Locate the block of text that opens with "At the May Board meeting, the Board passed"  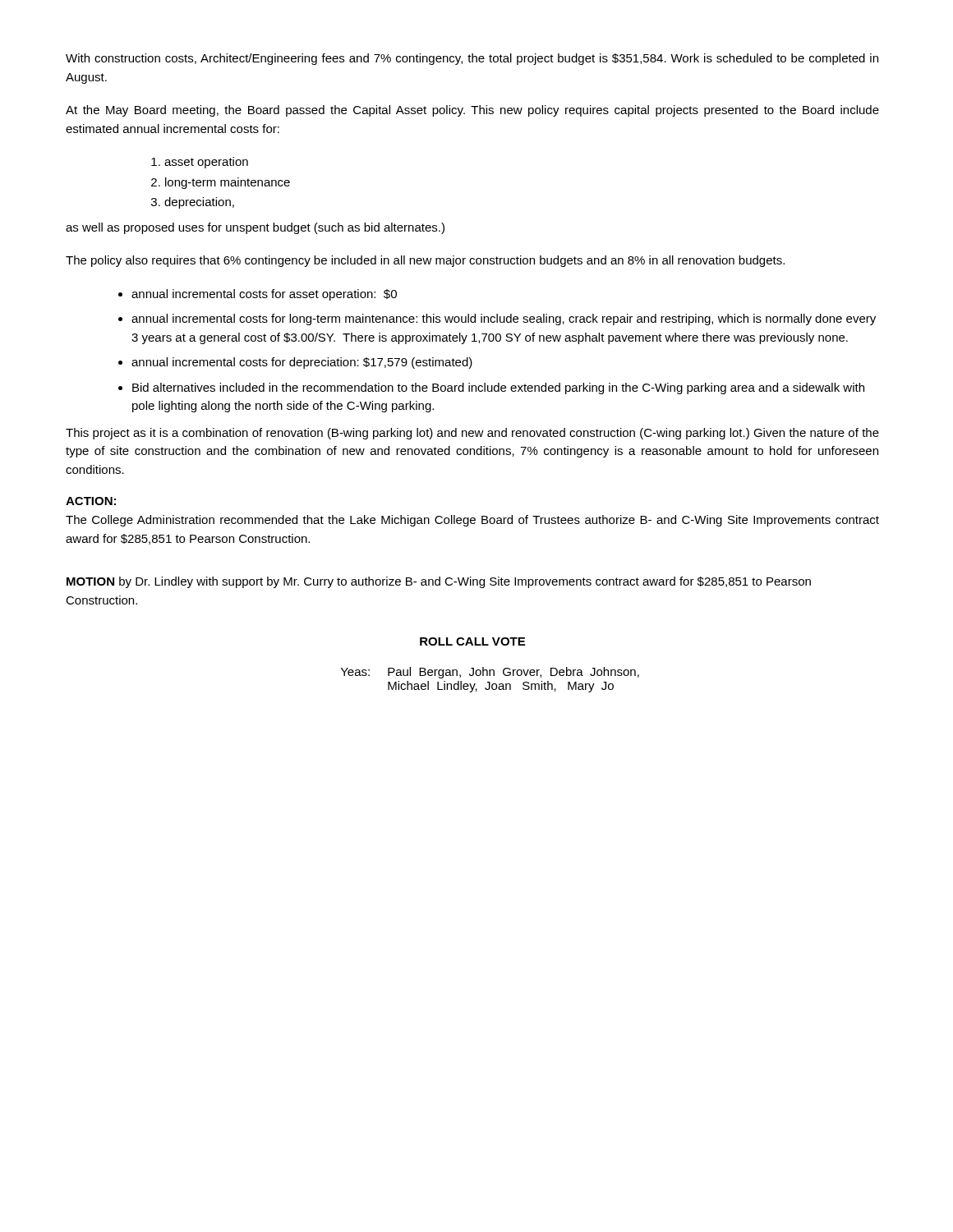(x=472, y=119)
